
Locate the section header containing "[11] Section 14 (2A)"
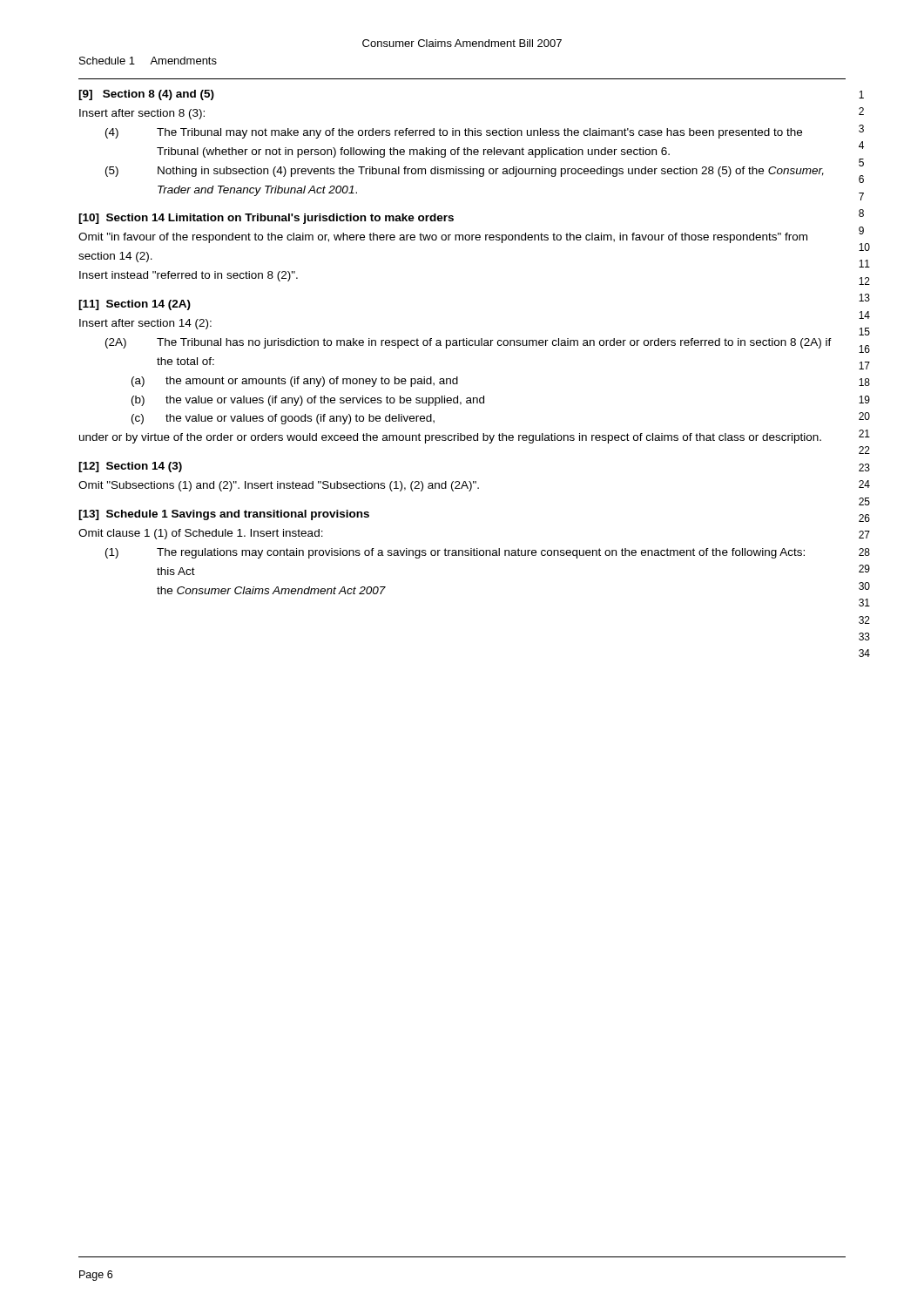point(135,304)
